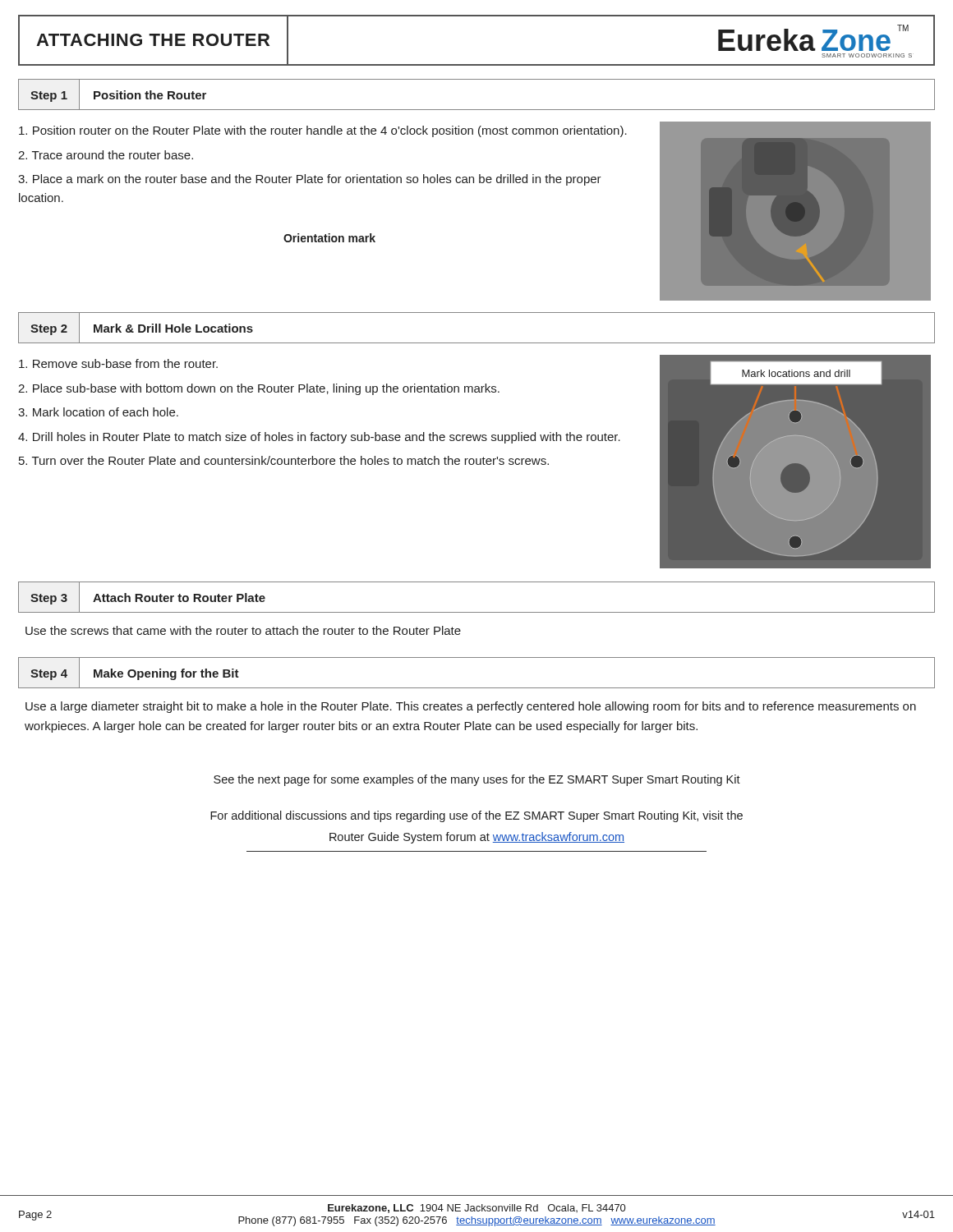Find "ATTACHING THE ROUTER" on this page
This screenshot has width=953, height=1232.
coord(153,40)
